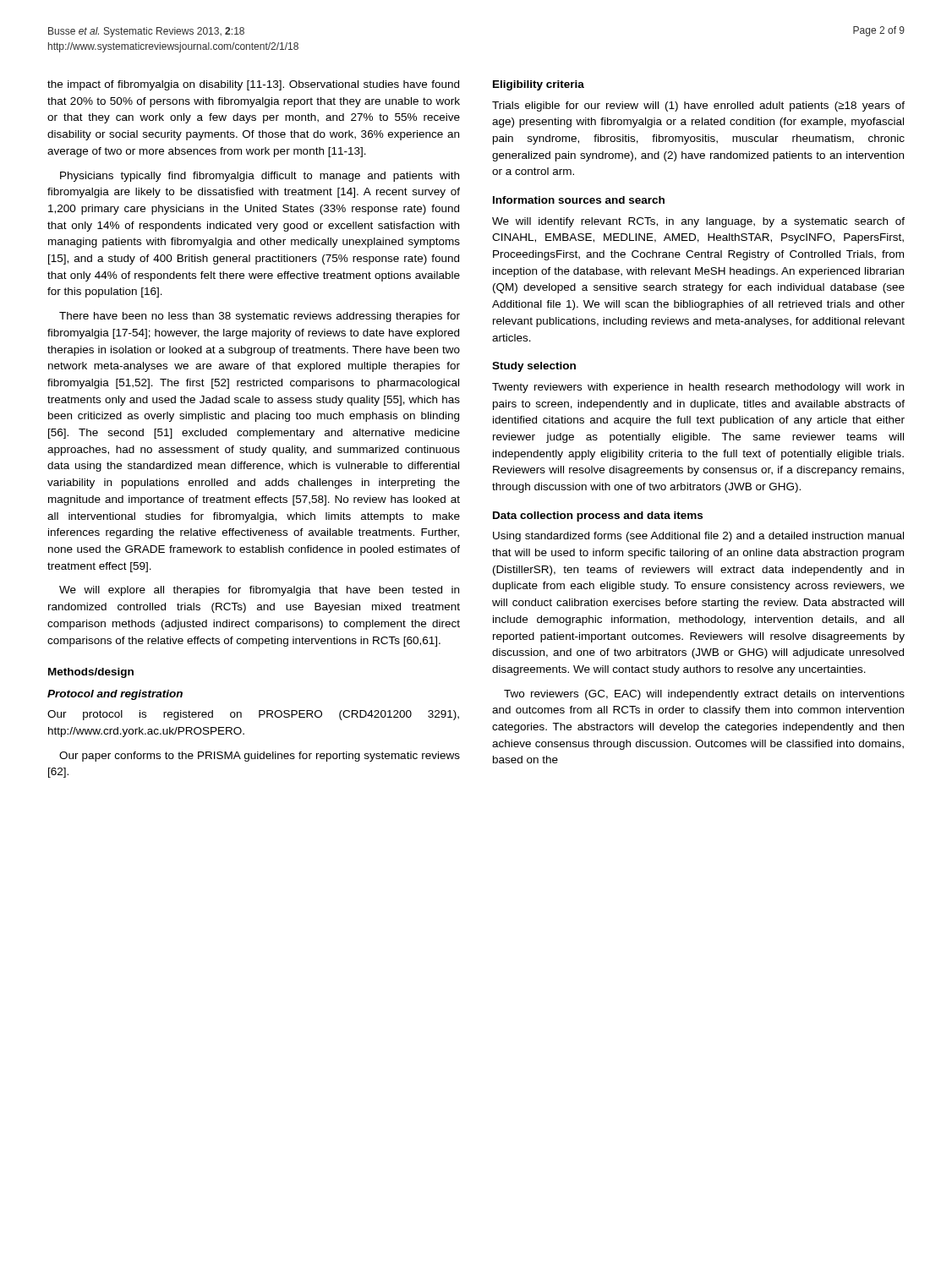Click on the section header that says "Data collection process and data items"

coord(598,515)
